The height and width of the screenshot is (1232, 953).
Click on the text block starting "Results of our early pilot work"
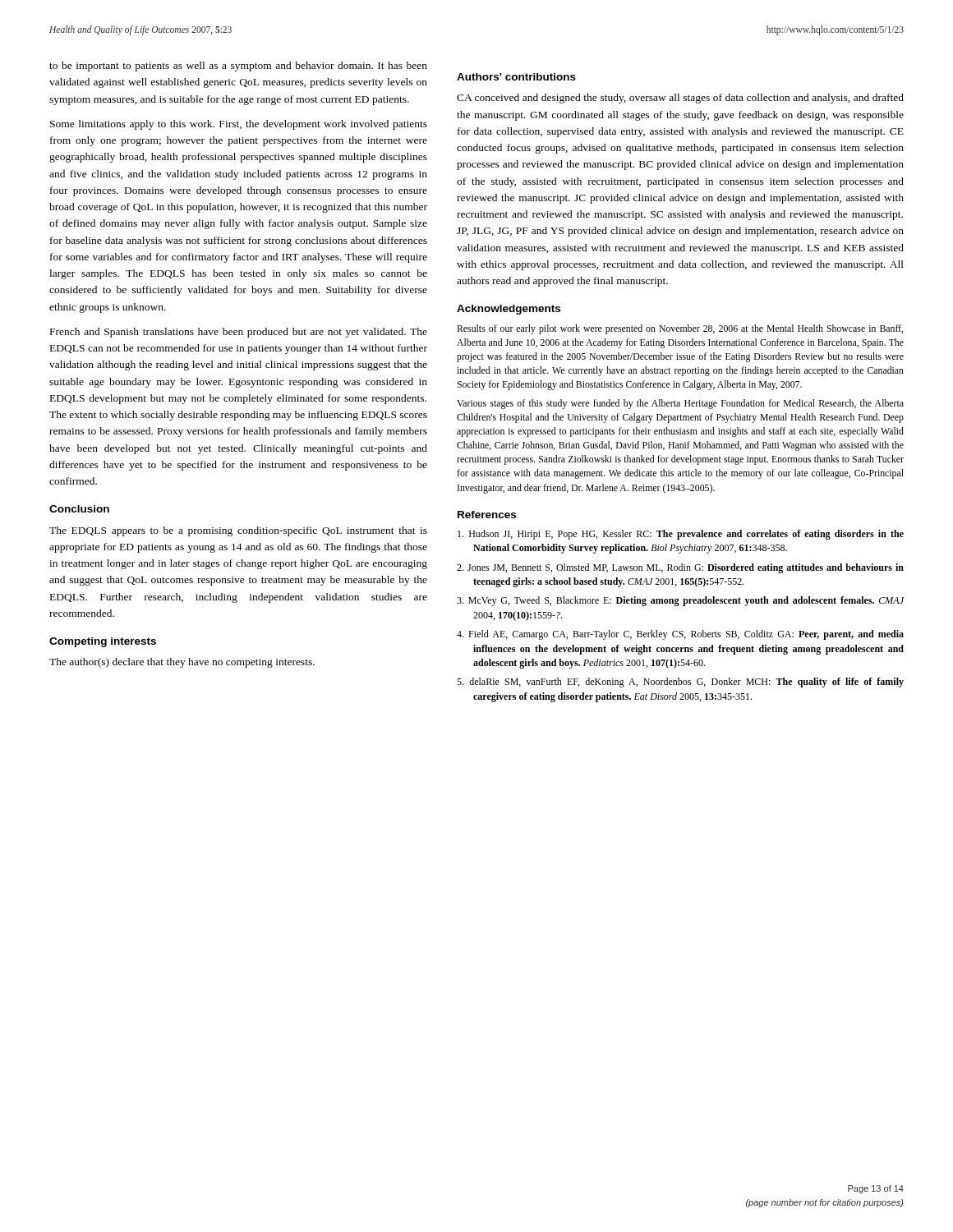click(680, 357)
